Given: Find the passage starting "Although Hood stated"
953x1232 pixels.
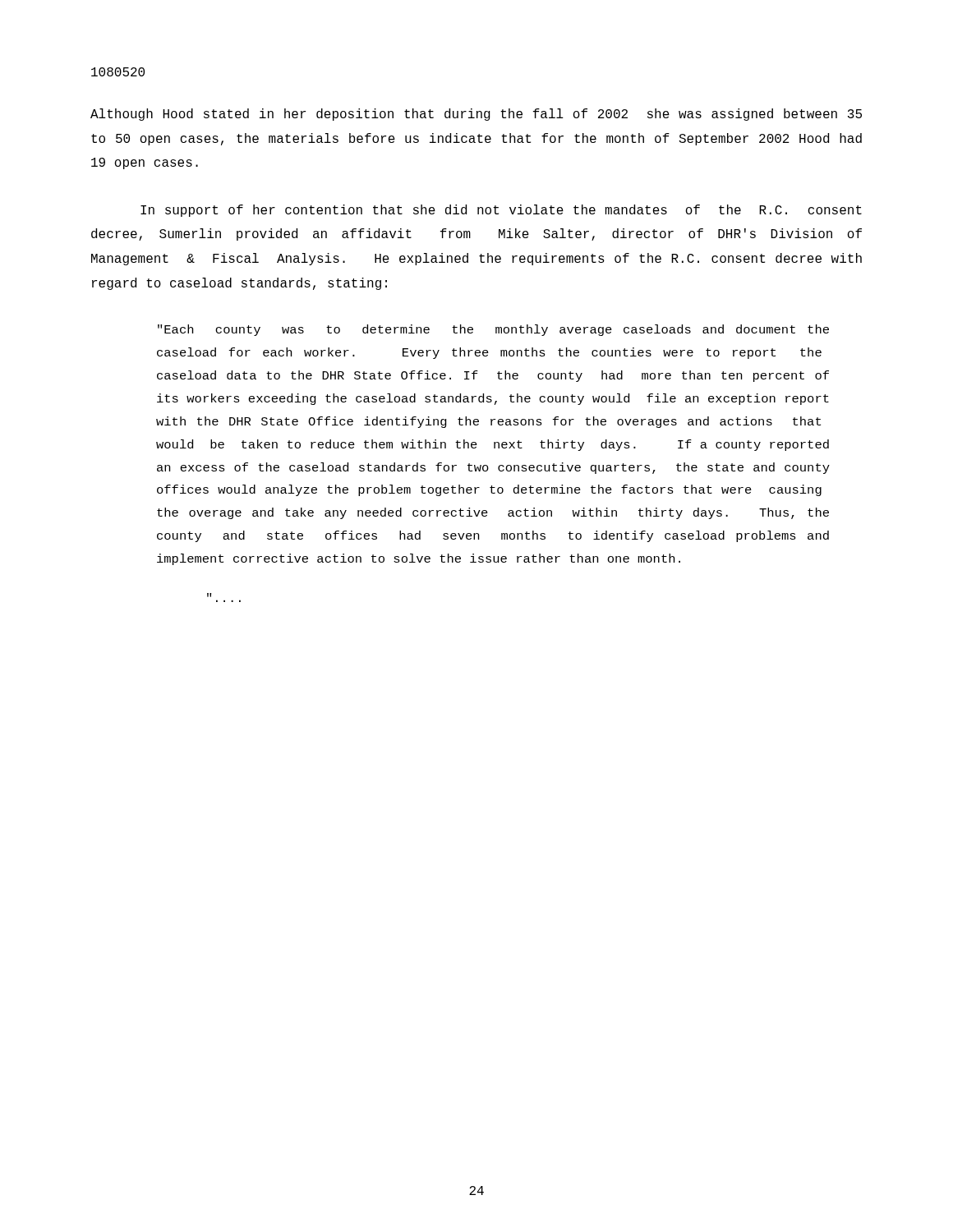Looking at the screenshot, I should pyautogui.click(x=476, y=139).
